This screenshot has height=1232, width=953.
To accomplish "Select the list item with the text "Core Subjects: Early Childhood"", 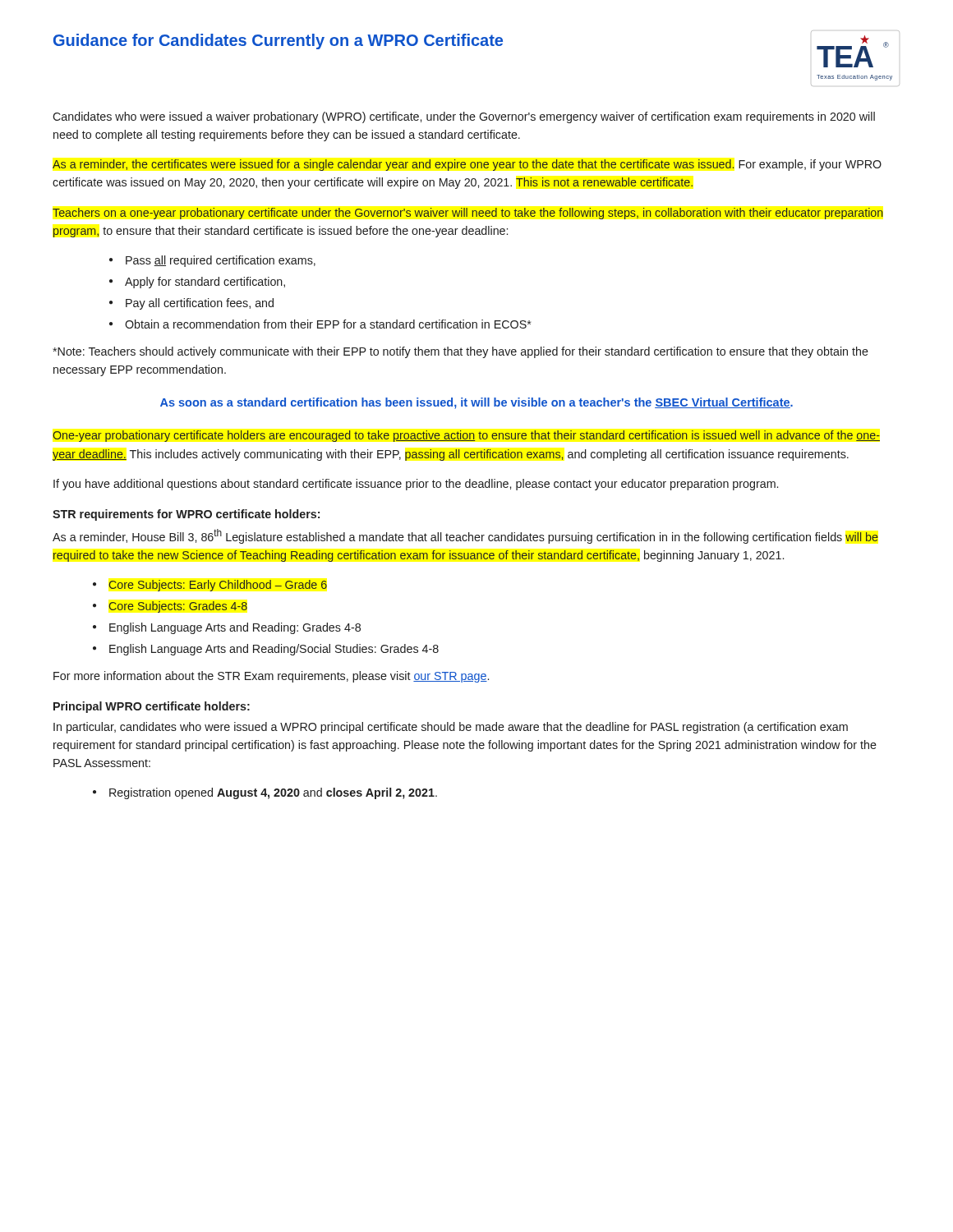I will tap(218, 585).
